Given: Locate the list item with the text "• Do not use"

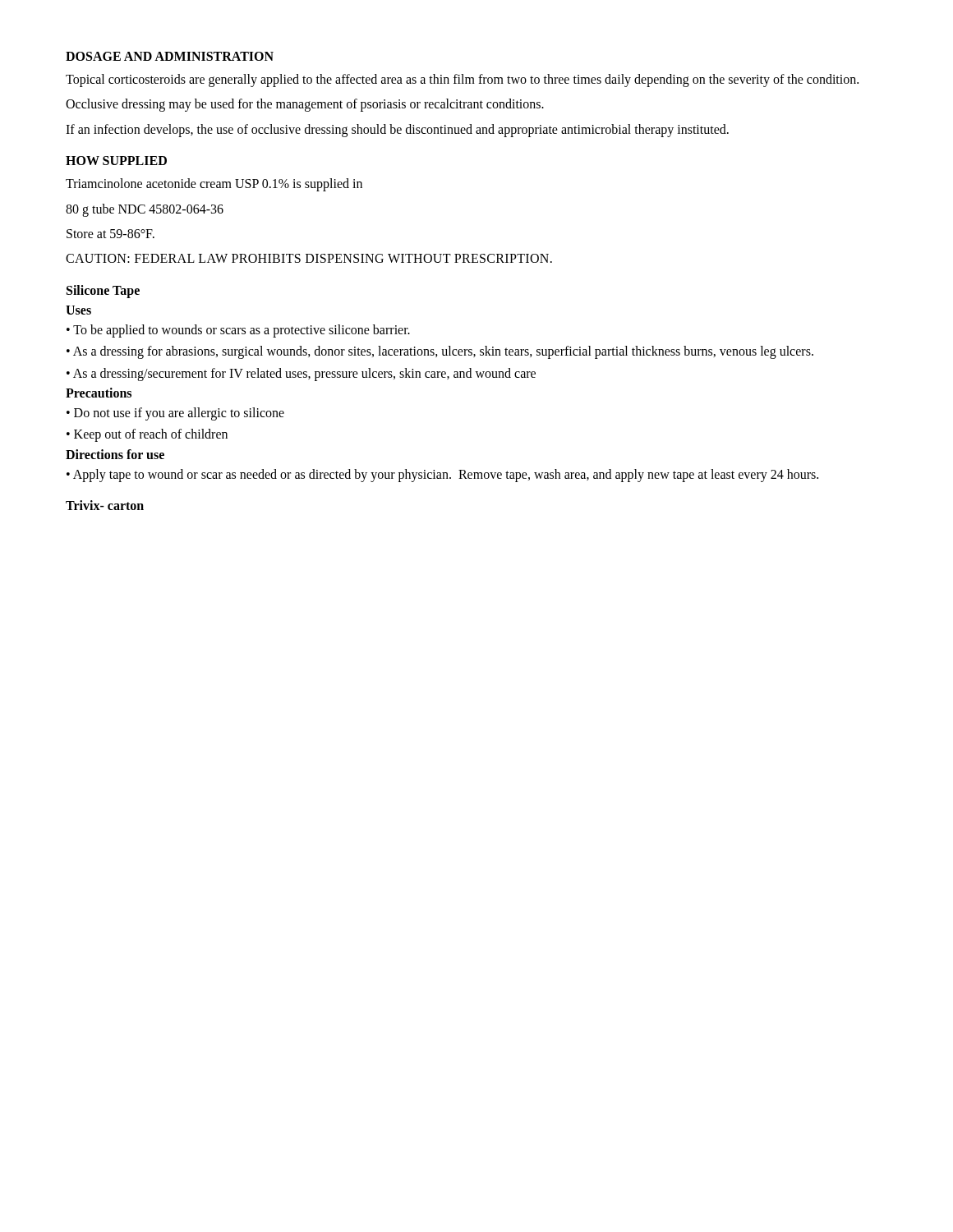Looking at the screenshot, I should tap(175, 413).
